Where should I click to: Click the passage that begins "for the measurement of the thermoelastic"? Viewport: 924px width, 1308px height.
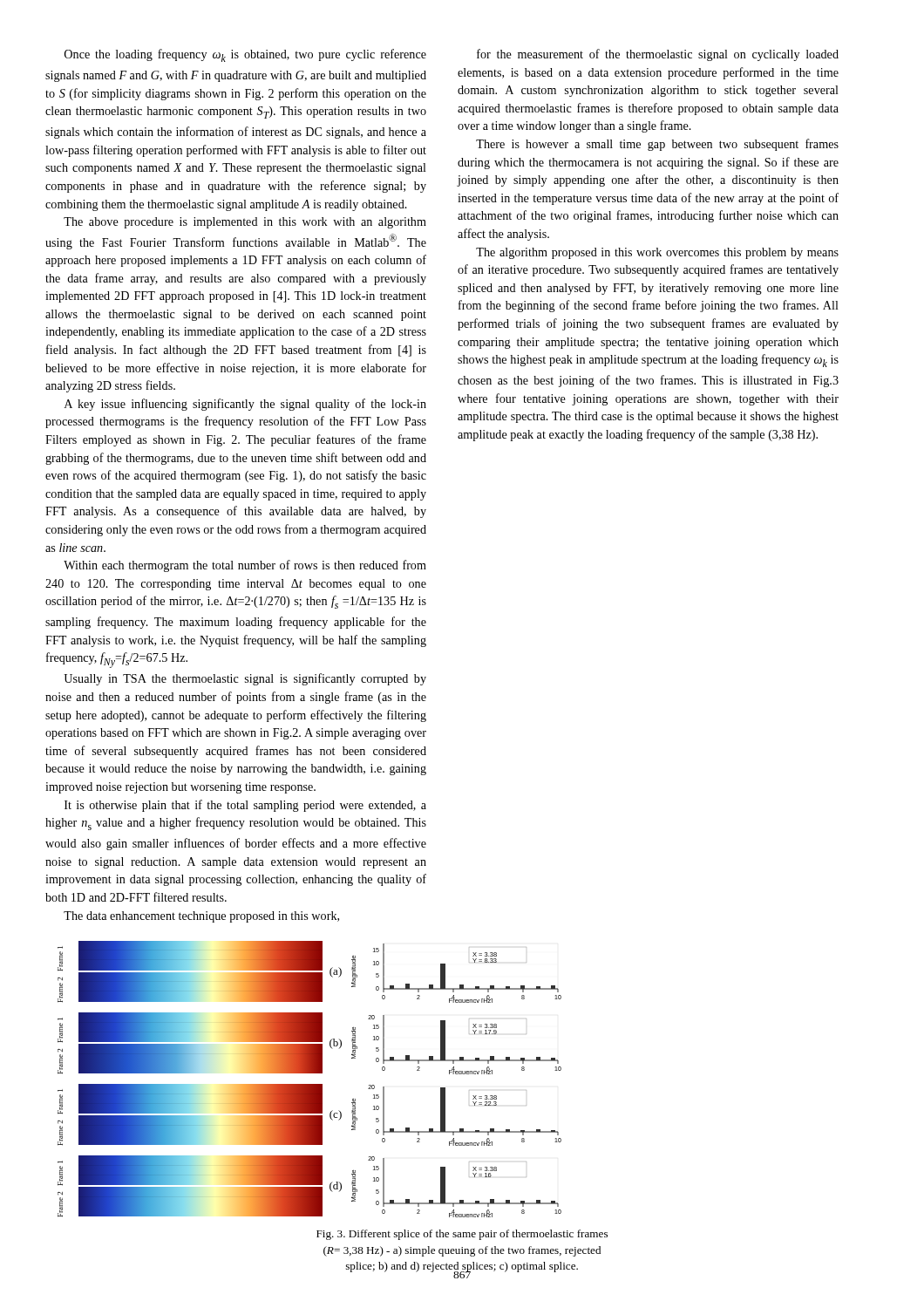(x=648, y=90)
